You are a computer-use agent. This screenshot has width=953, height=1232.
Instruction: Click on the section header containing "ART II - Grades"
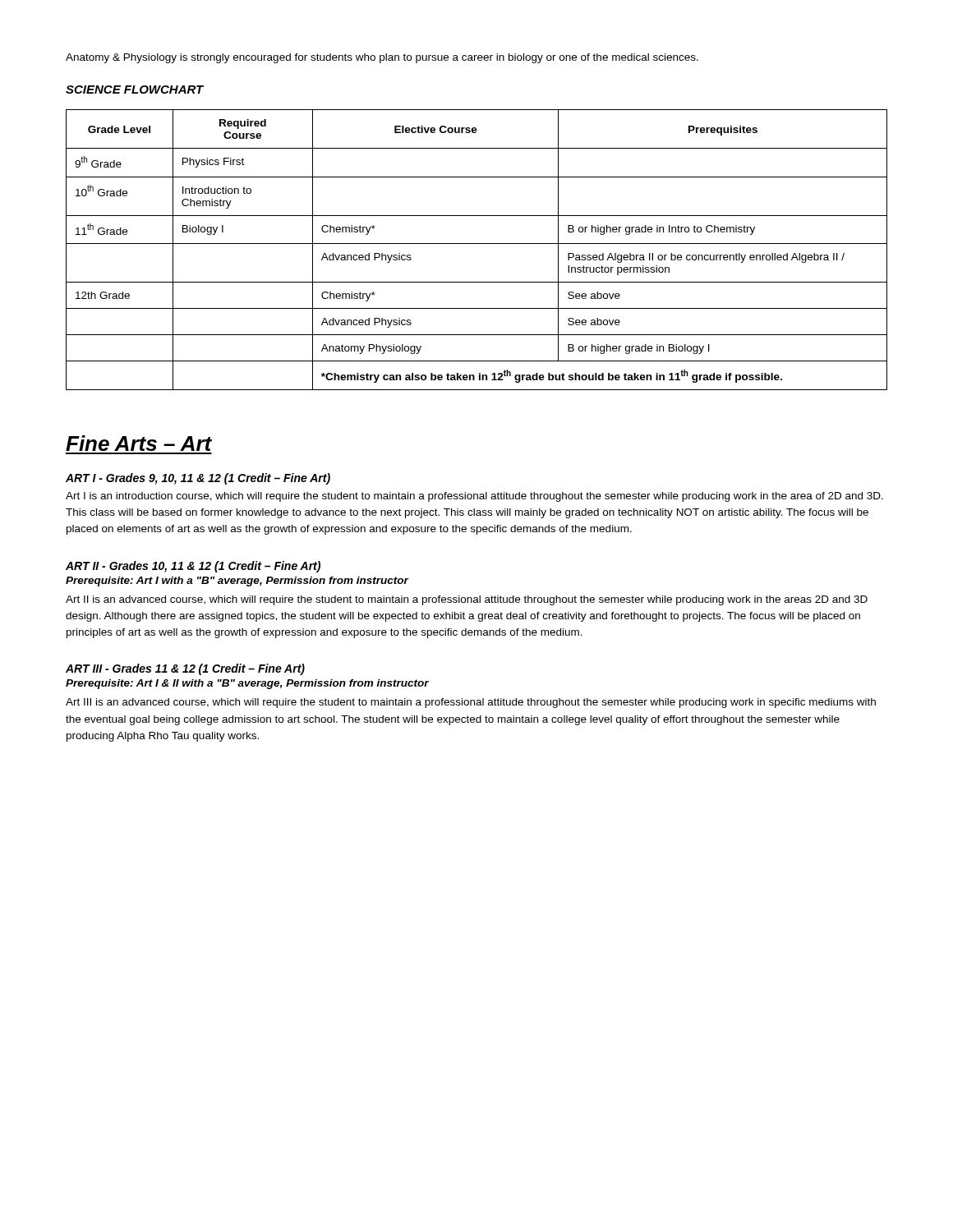coord(193,565)
